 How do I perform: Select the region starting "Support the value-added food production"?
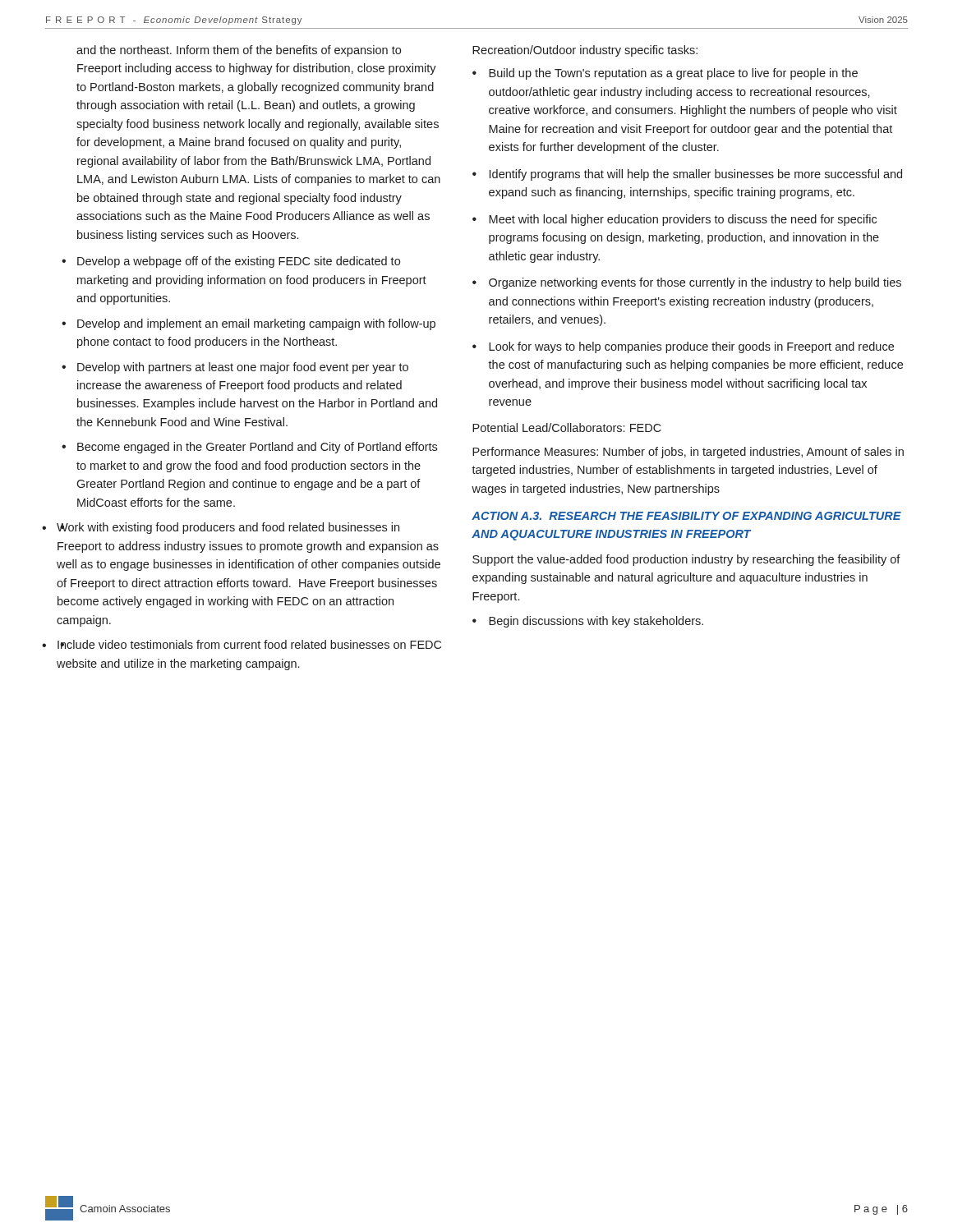[x=686, y=578]
